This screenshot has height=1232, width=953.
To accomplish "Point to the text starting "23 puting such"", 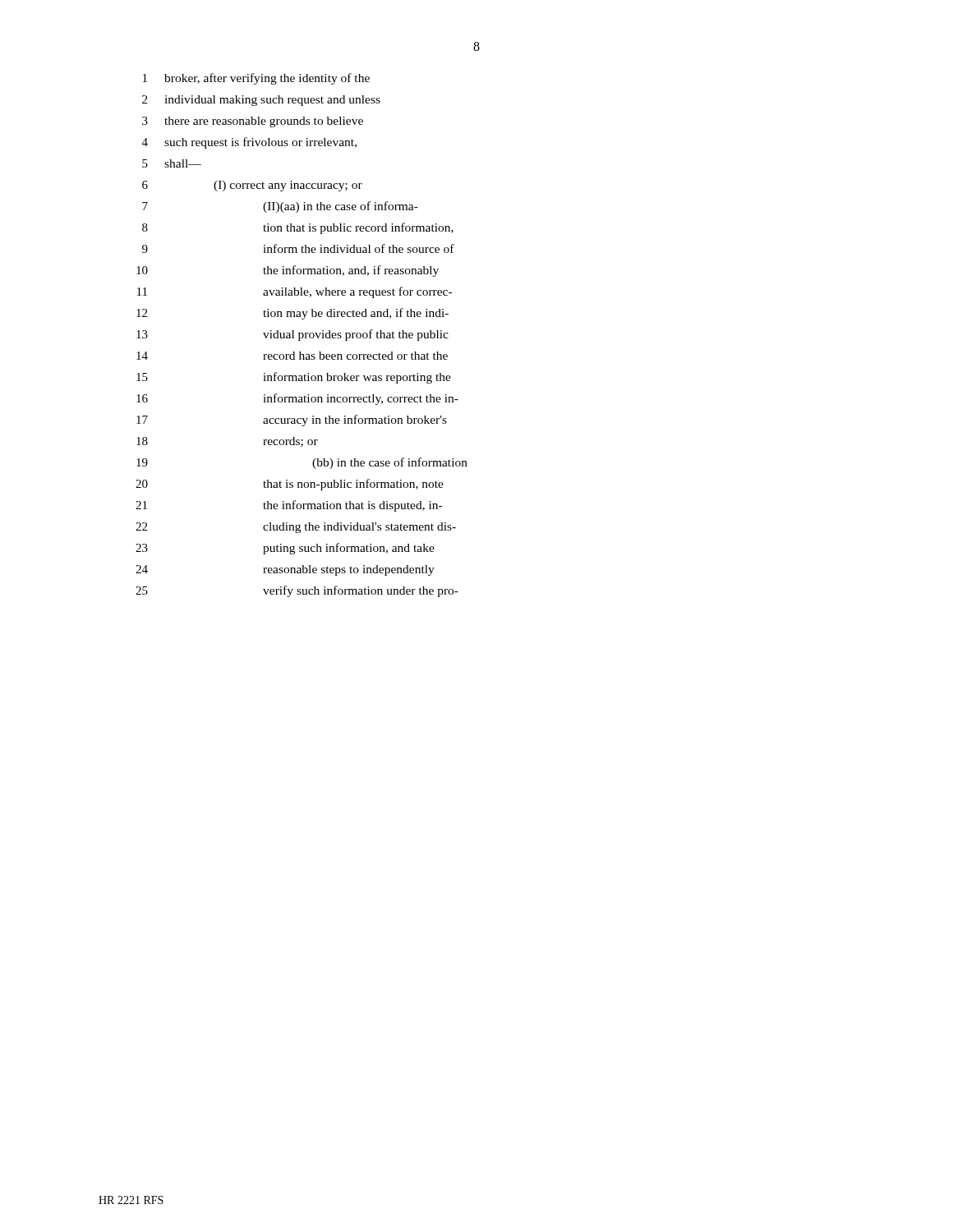I will [x=285, y=549].
